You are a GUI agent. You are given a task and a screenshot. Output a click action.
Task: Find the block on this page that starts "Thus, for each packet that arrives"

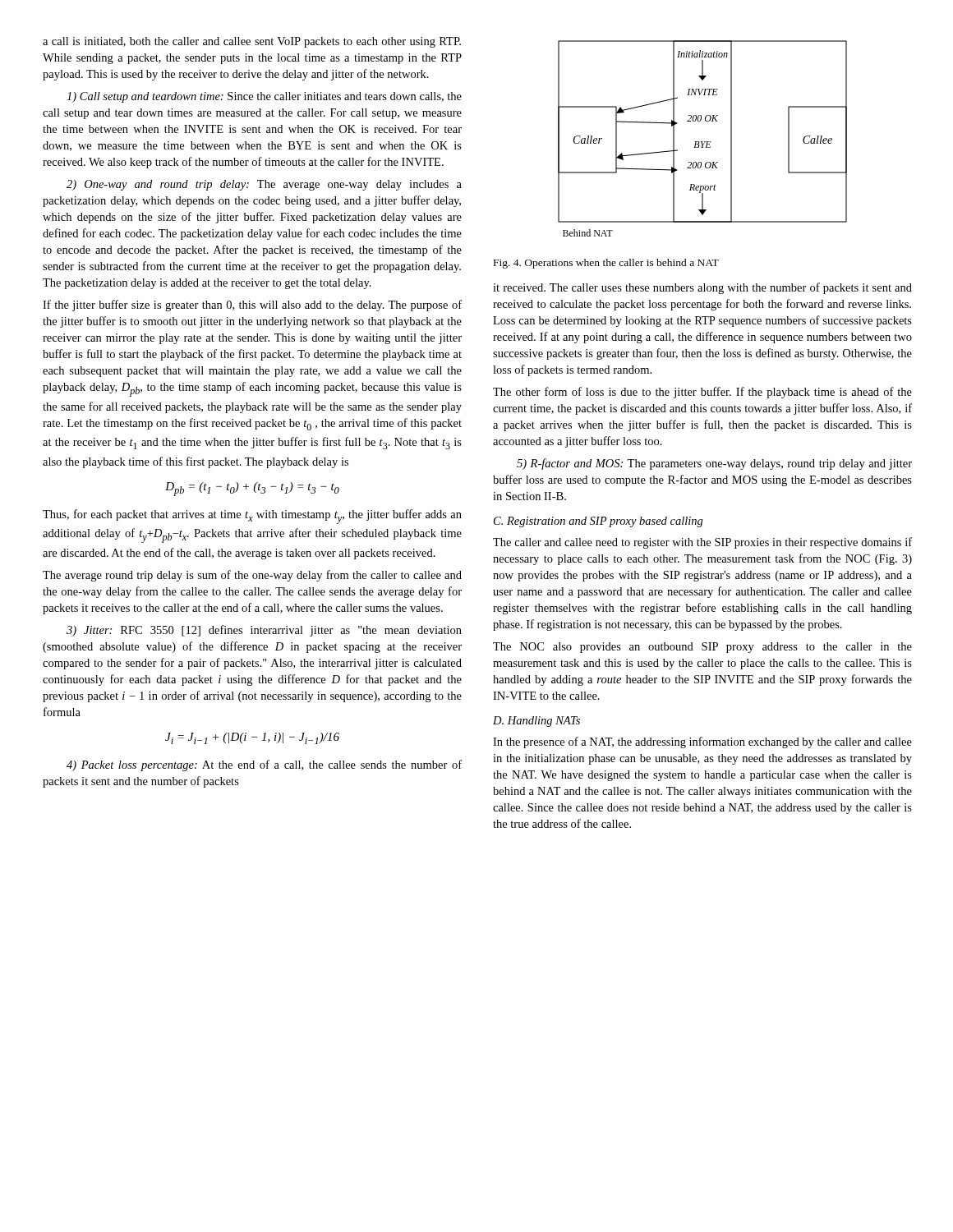pos(252,533)
